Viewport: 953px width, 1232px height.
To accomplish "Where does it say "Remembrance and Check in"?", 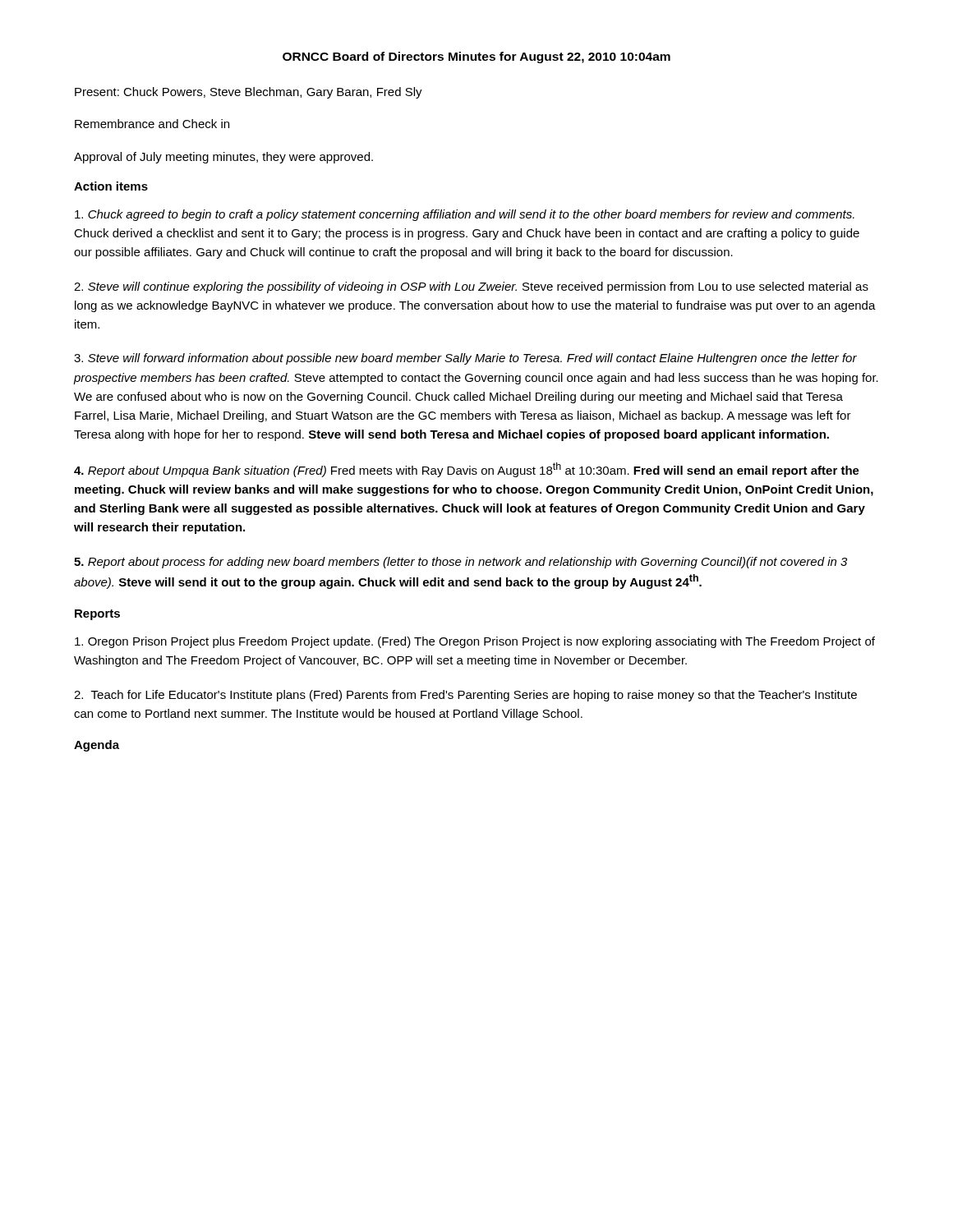I will tap(152, 124).
